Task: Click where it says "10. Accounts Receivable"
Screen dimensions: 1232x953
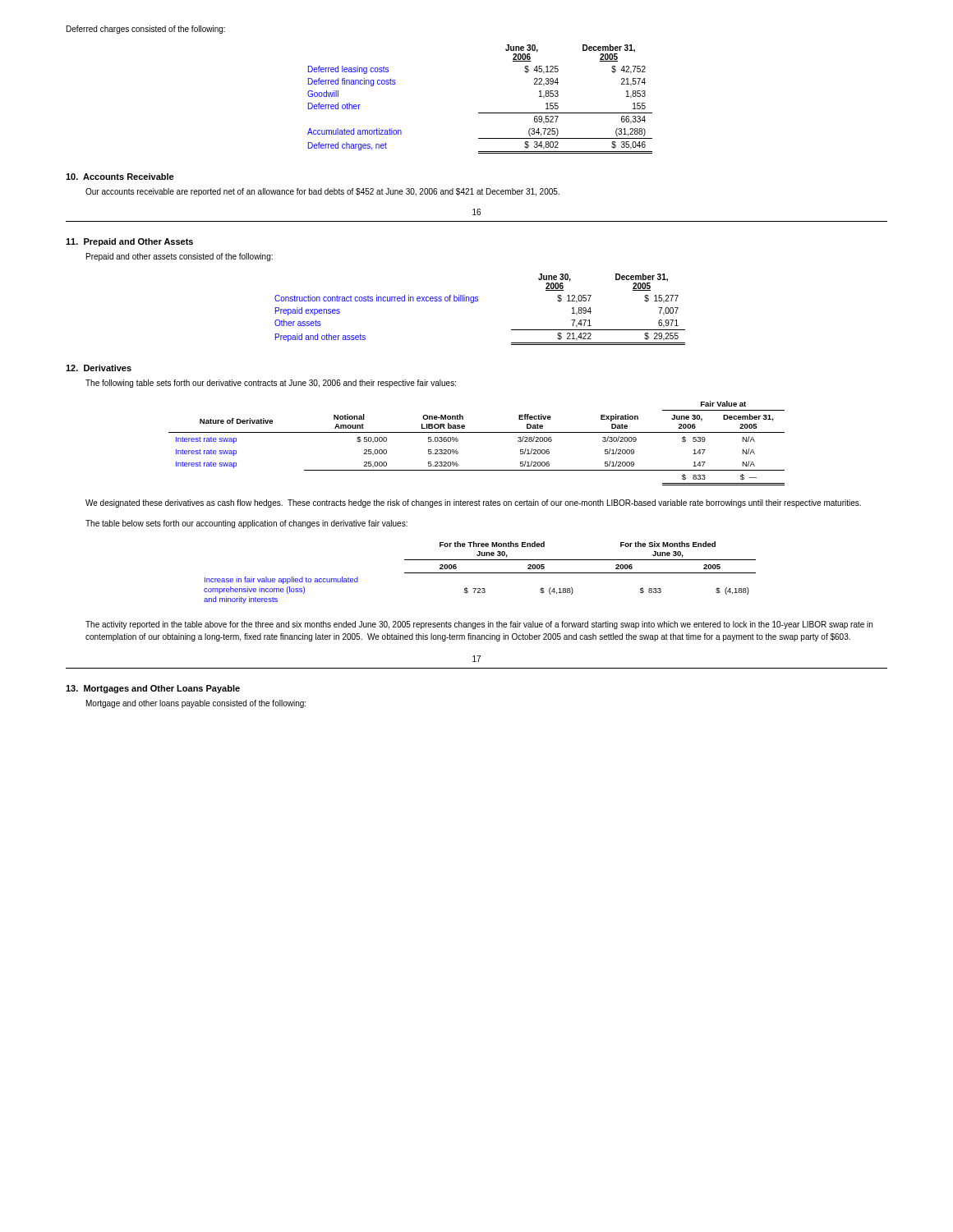Action: 120,177
